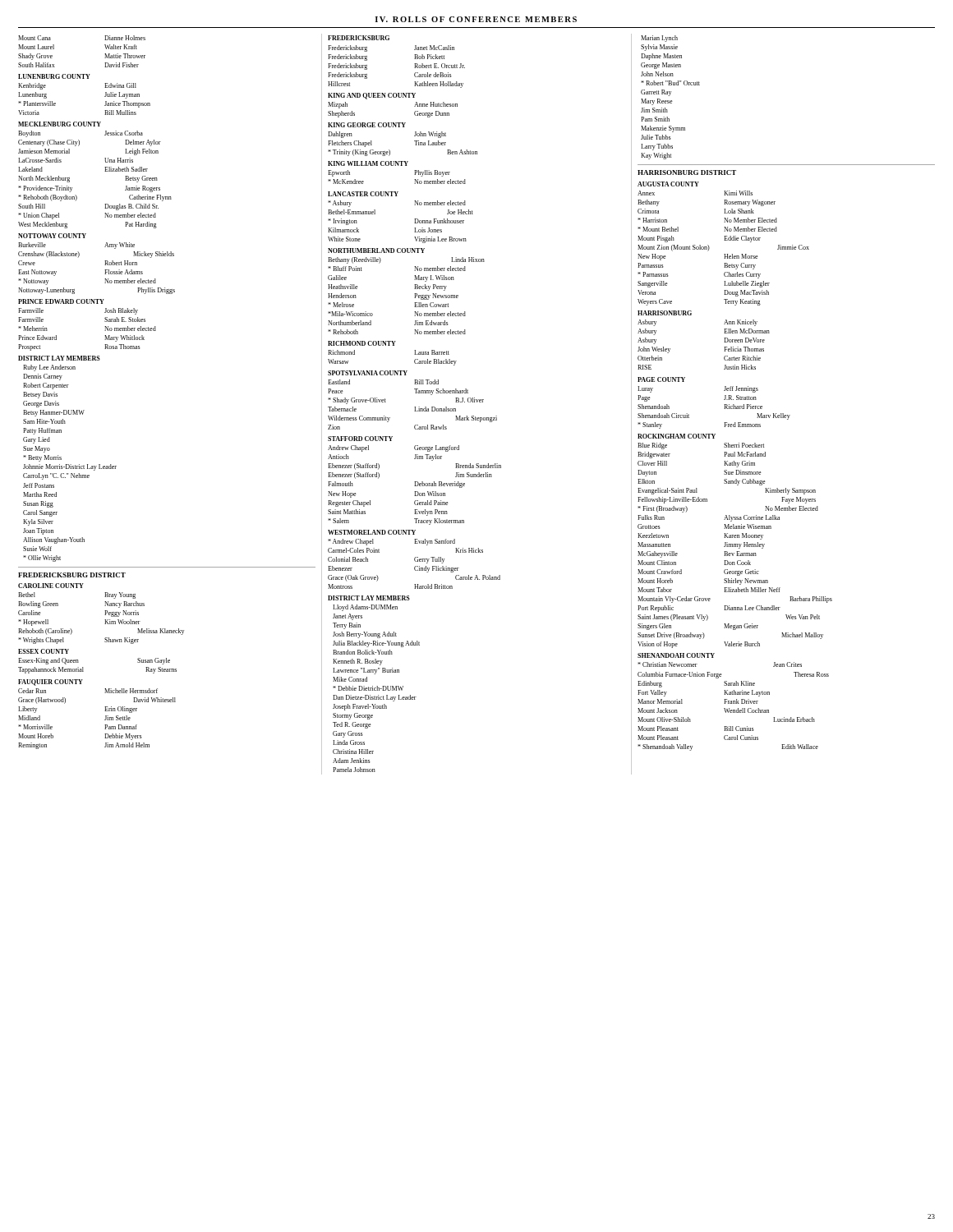Point to the text starting "Essex-King and QueenSusan Gayle"
953x1232 pixels.
(x=167, y=666)
